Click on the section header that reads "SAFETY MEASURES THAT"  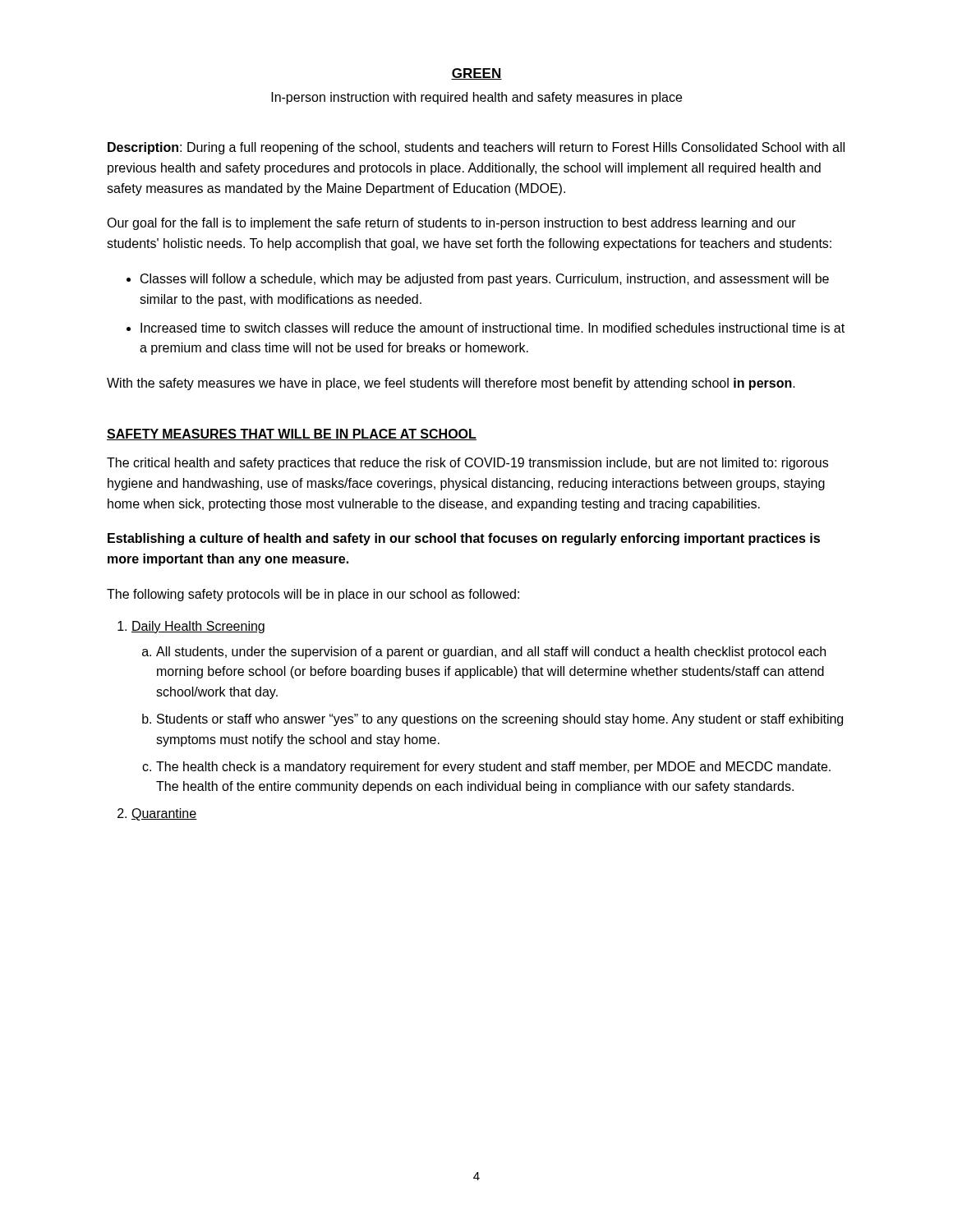point(292,434)
